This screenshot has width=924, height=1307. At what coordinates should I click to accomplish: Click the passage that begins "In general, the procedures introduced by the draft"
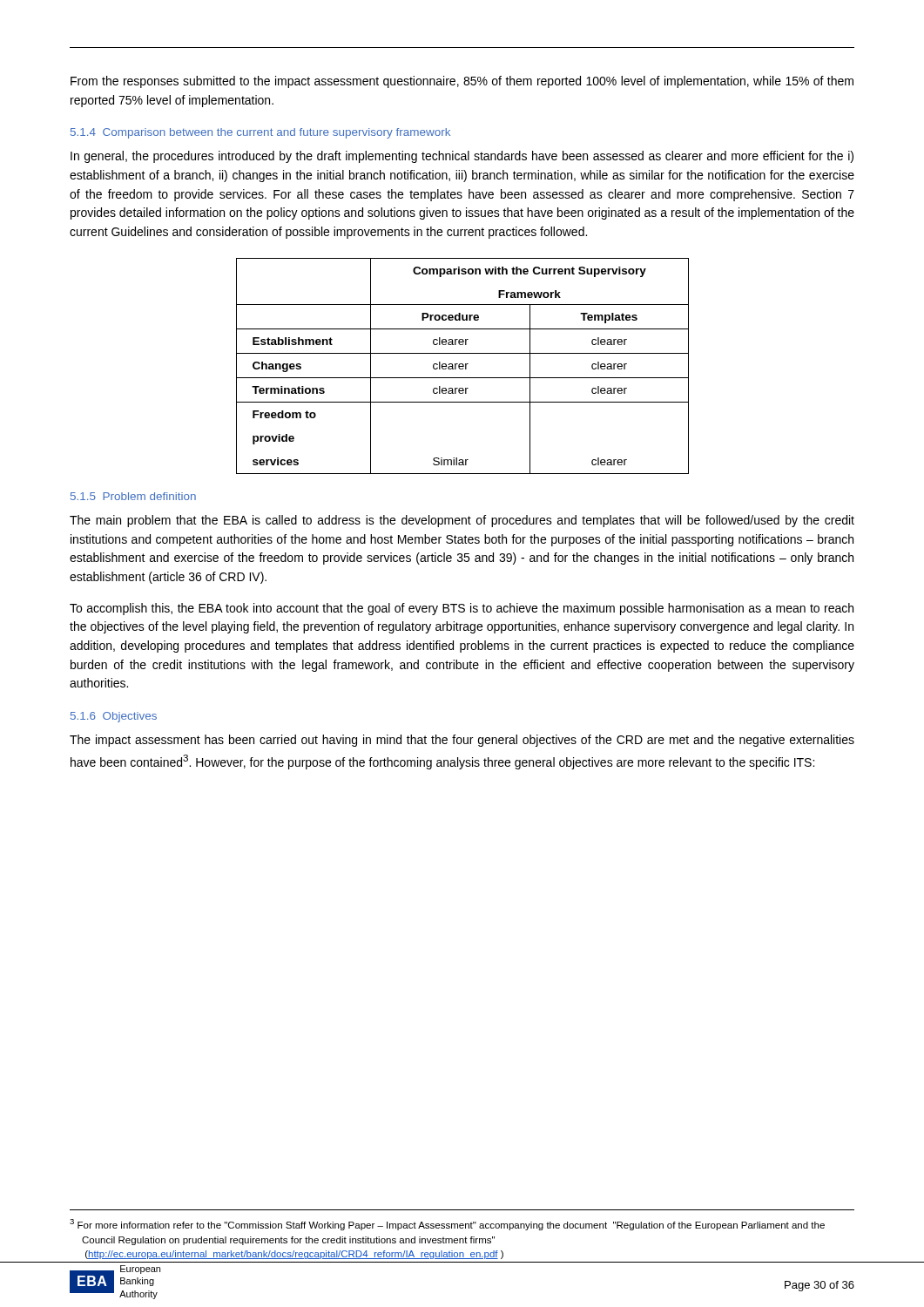pos(462,194)
